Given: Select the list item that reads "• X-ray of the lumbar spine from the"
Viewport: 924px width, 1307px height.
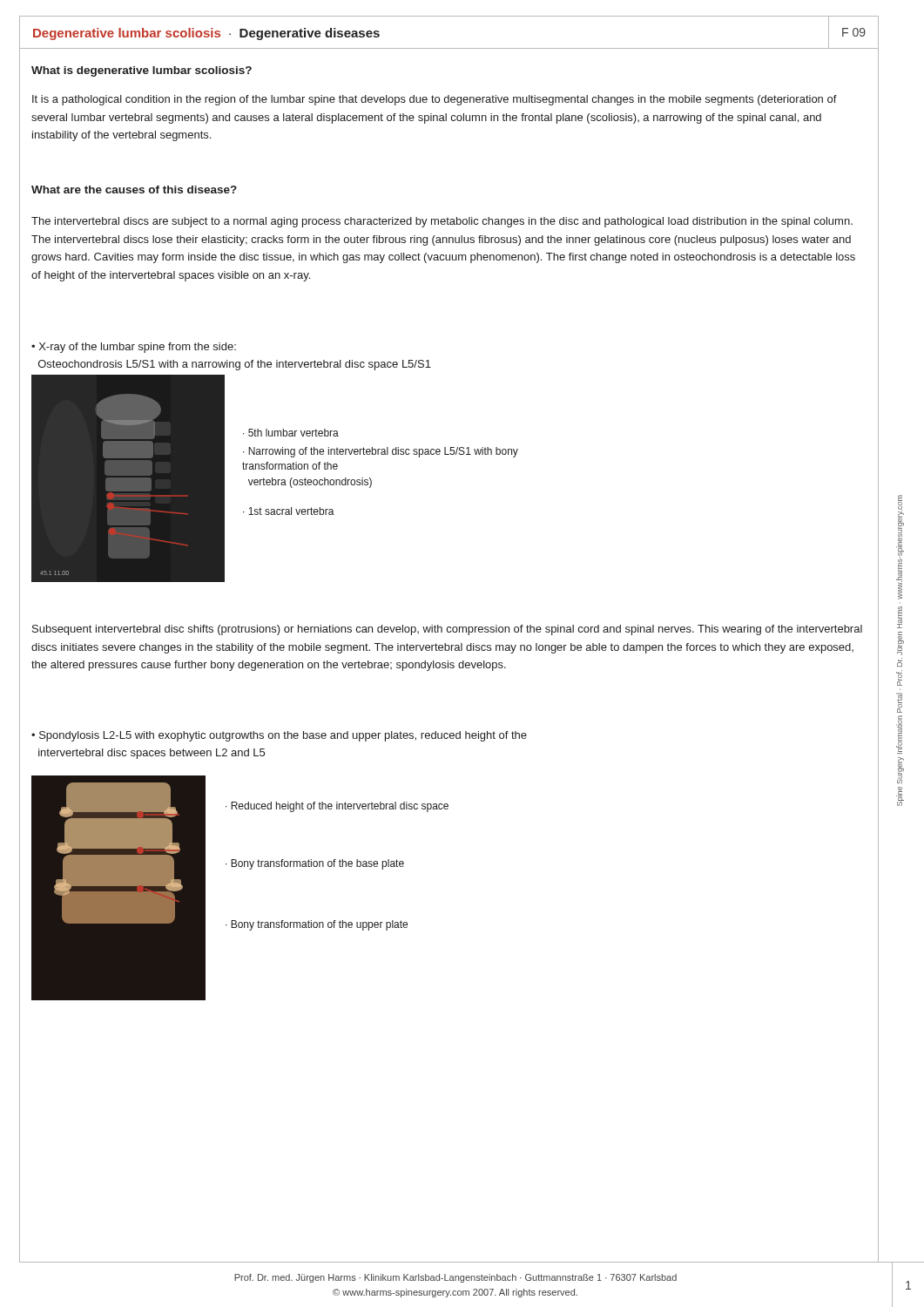Looking at the screenshot, I should pyautogui.click(x=231, y=355).
